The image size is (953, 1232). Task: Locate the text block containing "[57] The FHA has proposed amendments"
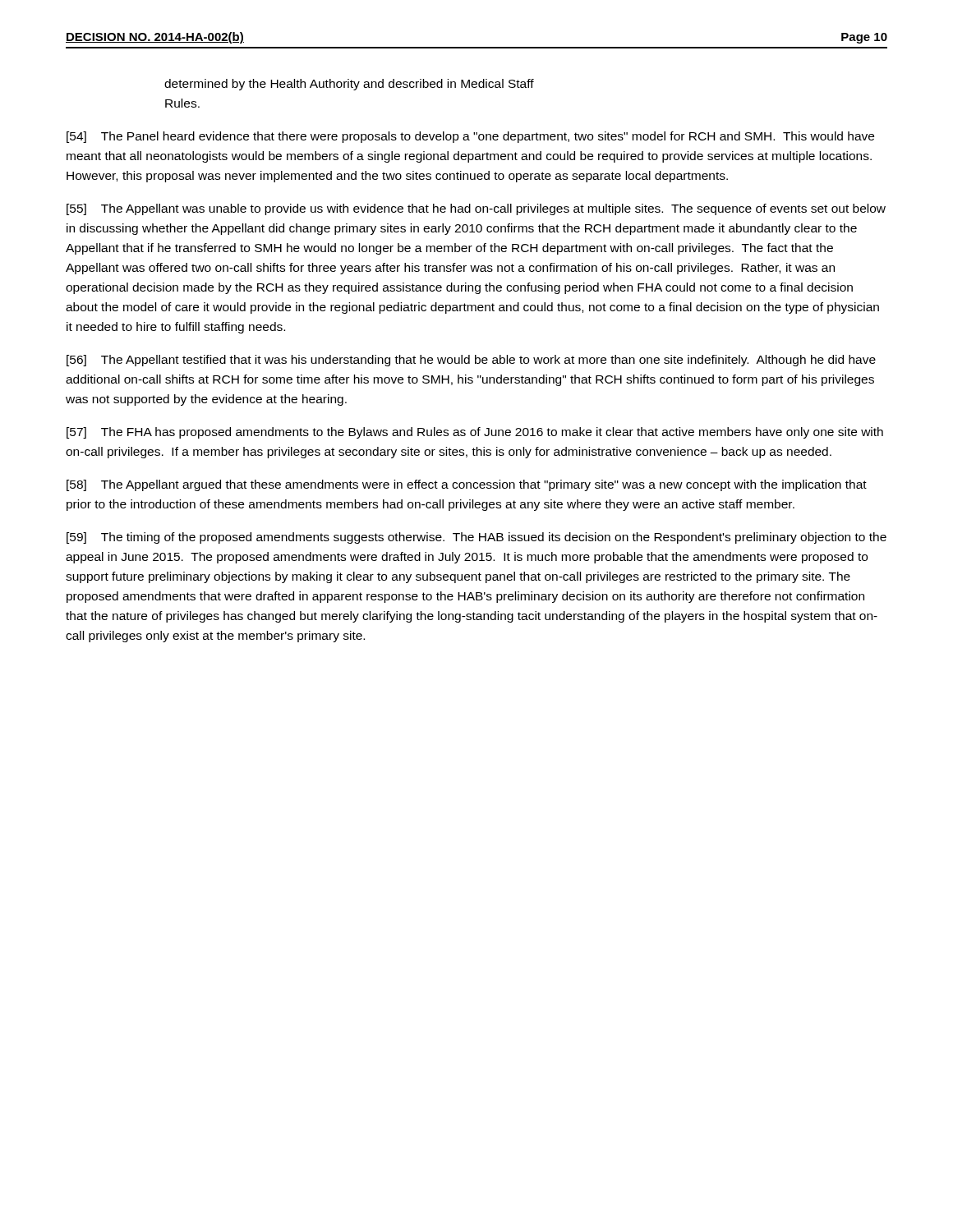point(475,442)
